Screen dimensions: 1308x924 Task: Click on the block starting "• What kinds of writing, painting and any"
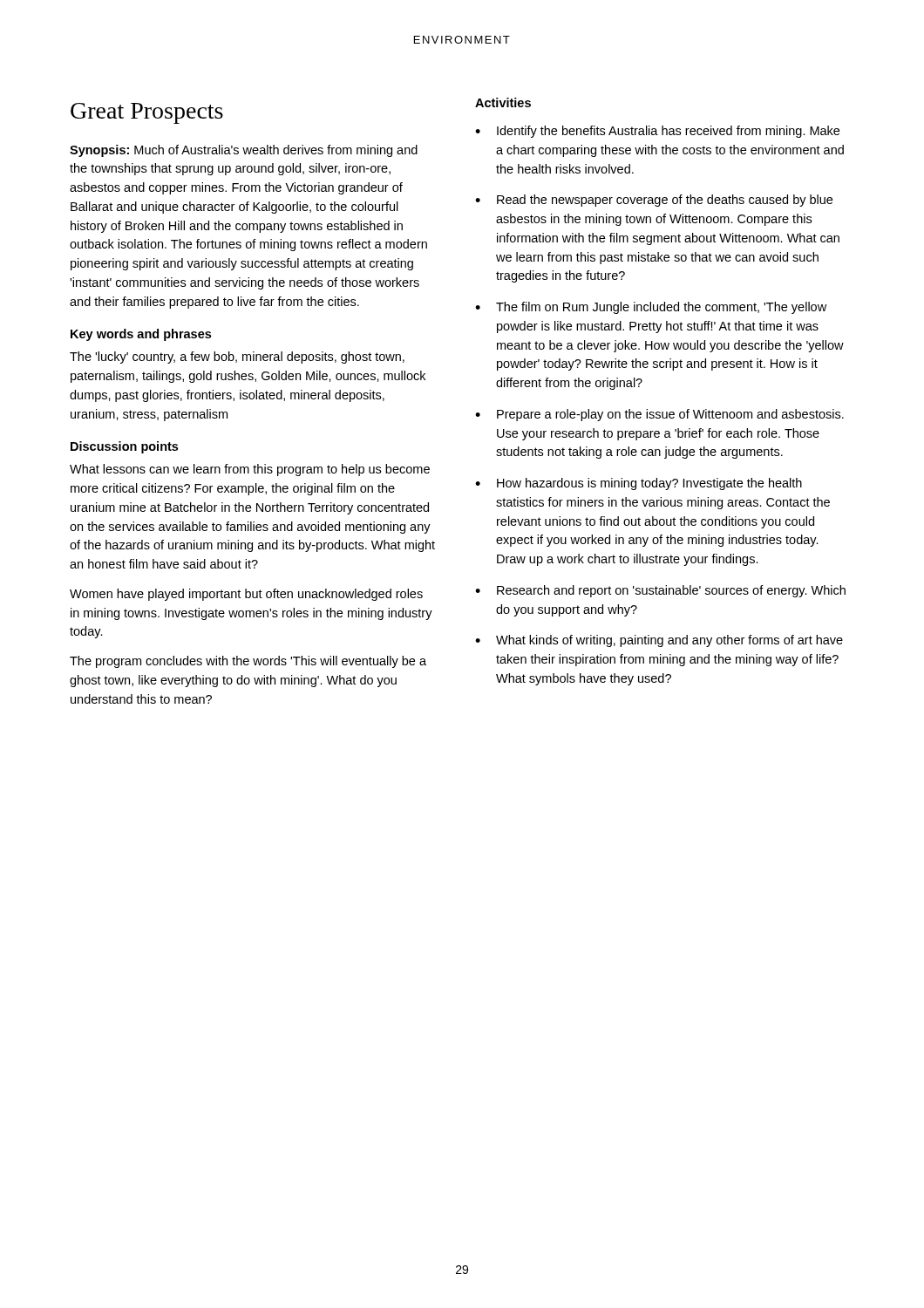[663, 660]
